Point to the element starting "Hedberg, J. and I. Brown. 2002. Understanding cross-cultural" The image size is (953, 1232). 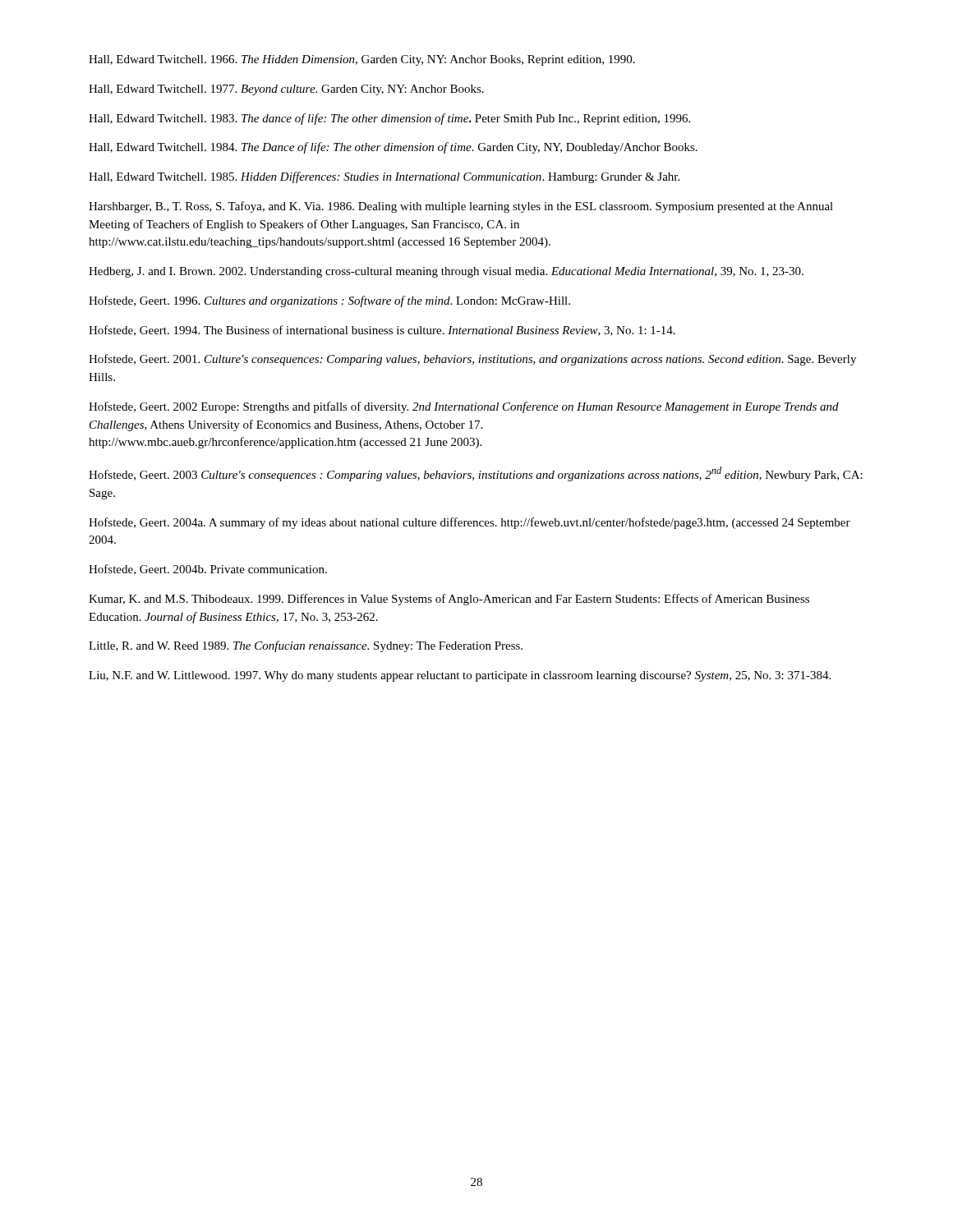[446, 271]
